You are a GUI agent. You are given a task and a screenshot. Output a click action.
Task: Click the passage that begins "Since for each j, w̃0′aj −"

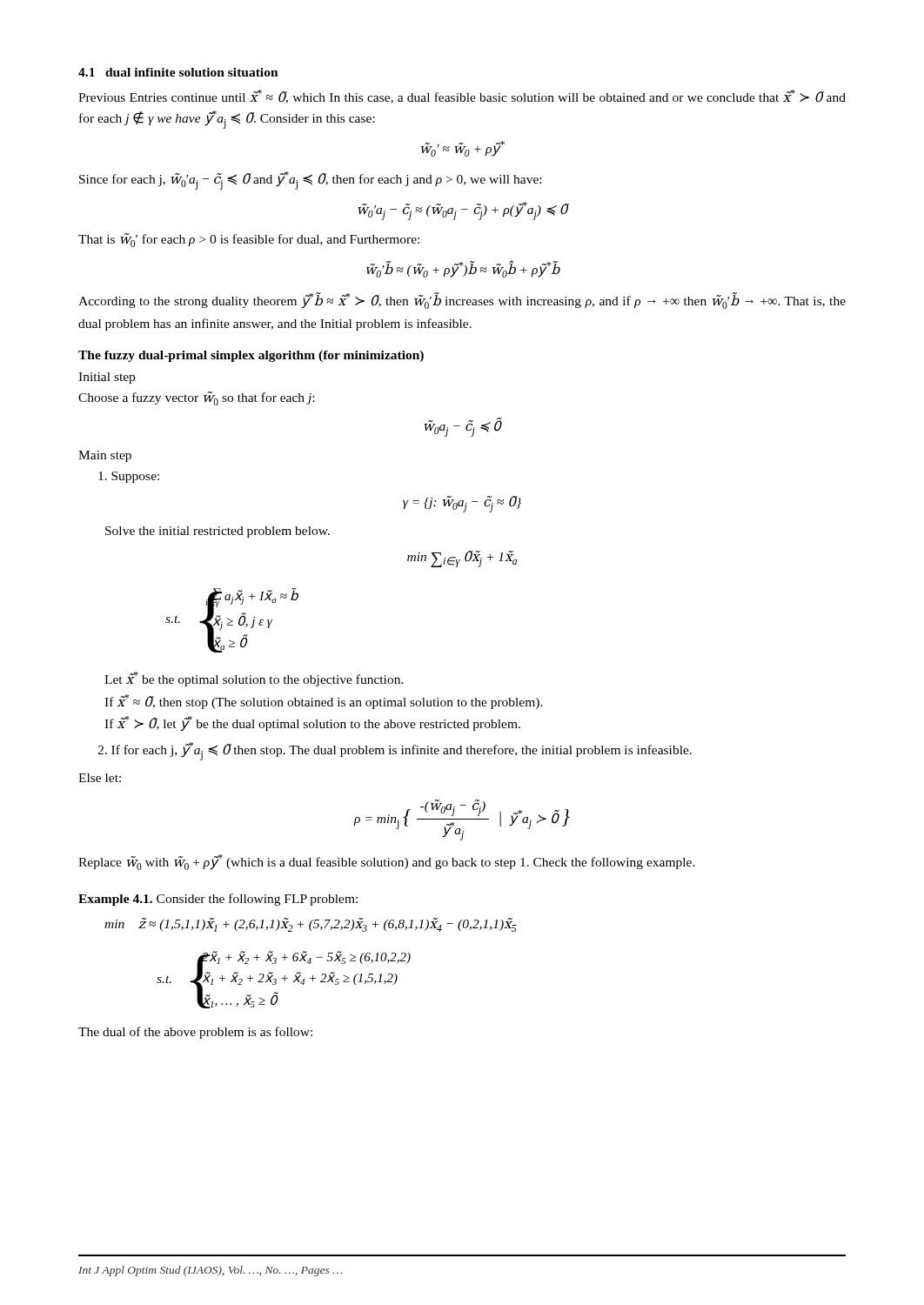(310, 180)
